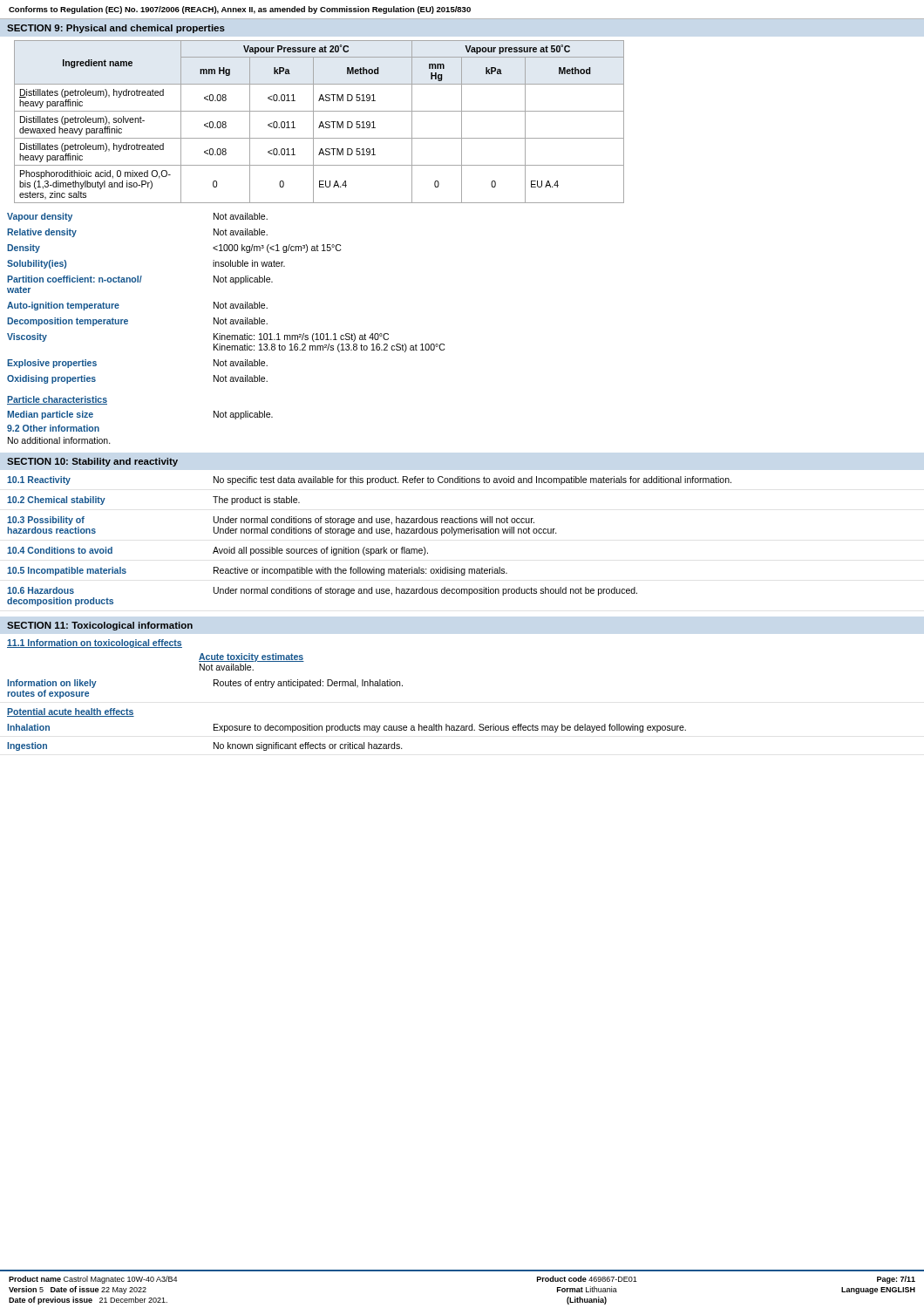The image size is (924, 1308).
Task: Click on the block starting "Vapour density Not available."
Action: [36, 217]
